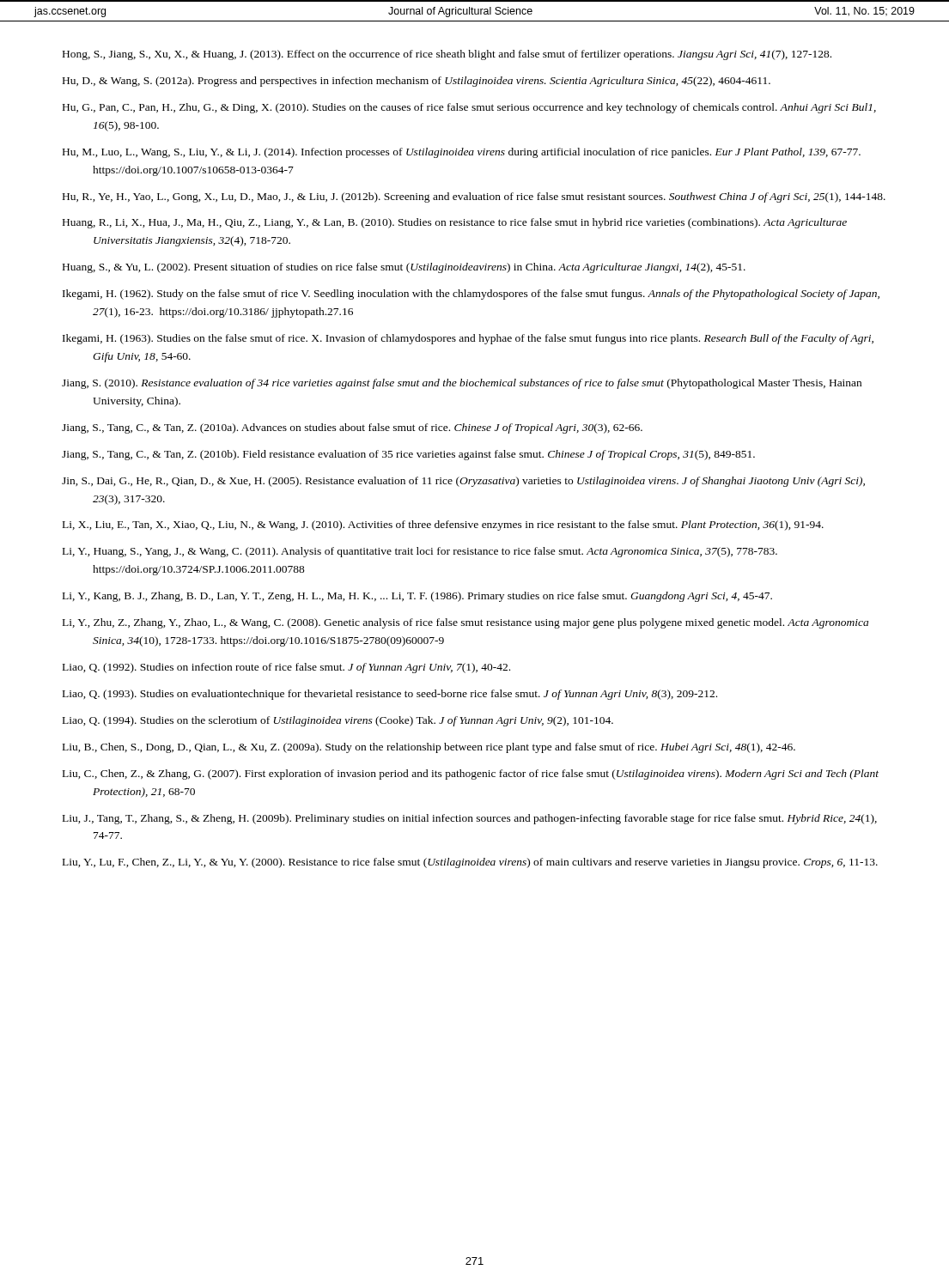The width and height of the screenshot is (949, 1288).
Task: Locate the text starting "Liao, Q. (1993). Studies on evaluationtechnique"
Action: tap(390, 693)
